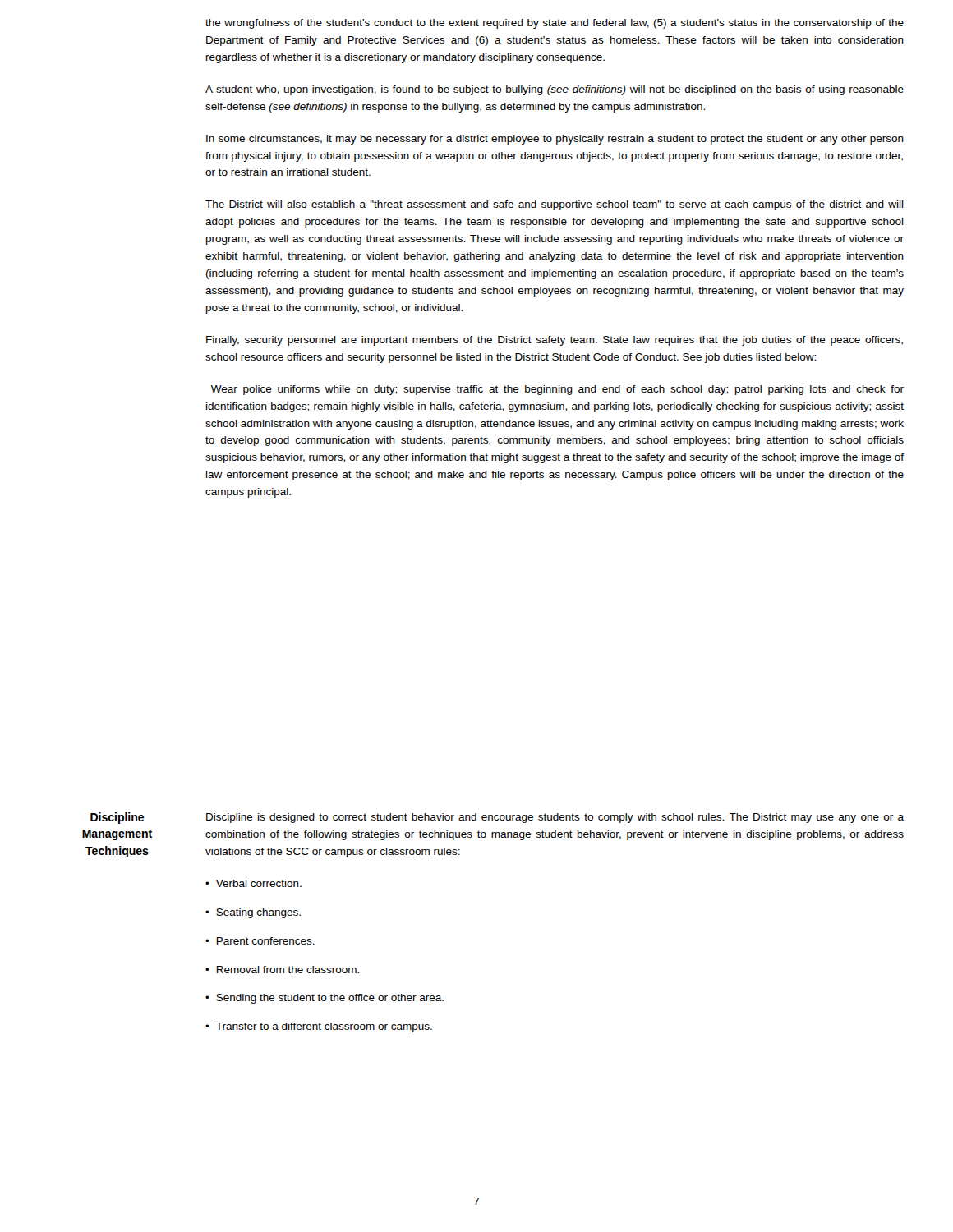Point to "• Verbal correction."
Screen dimensions: 1232x953
[x=254, y=884]
